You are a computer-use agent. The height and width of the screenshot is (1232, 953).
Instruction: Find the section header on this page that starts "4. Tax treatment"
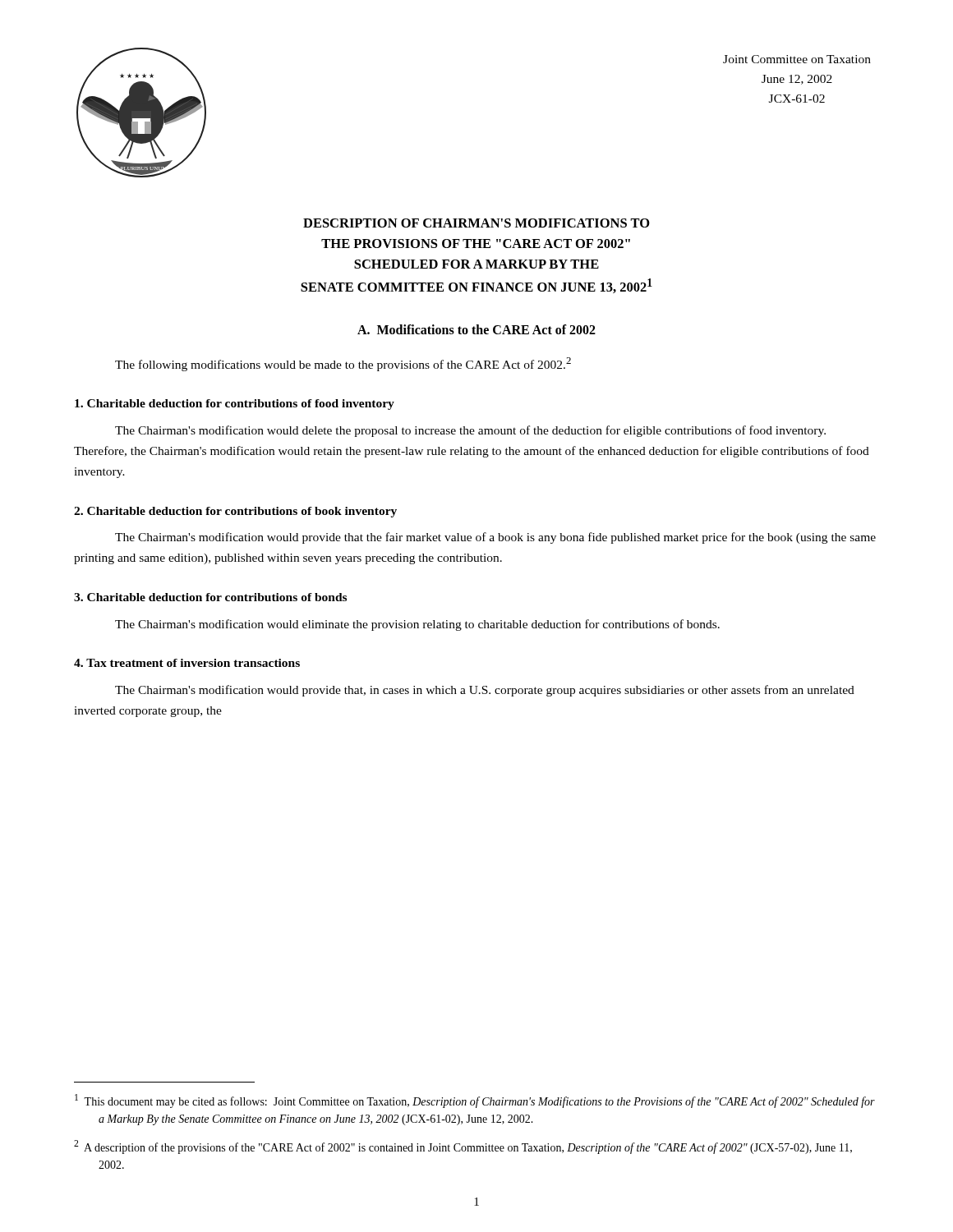point(187,663)
